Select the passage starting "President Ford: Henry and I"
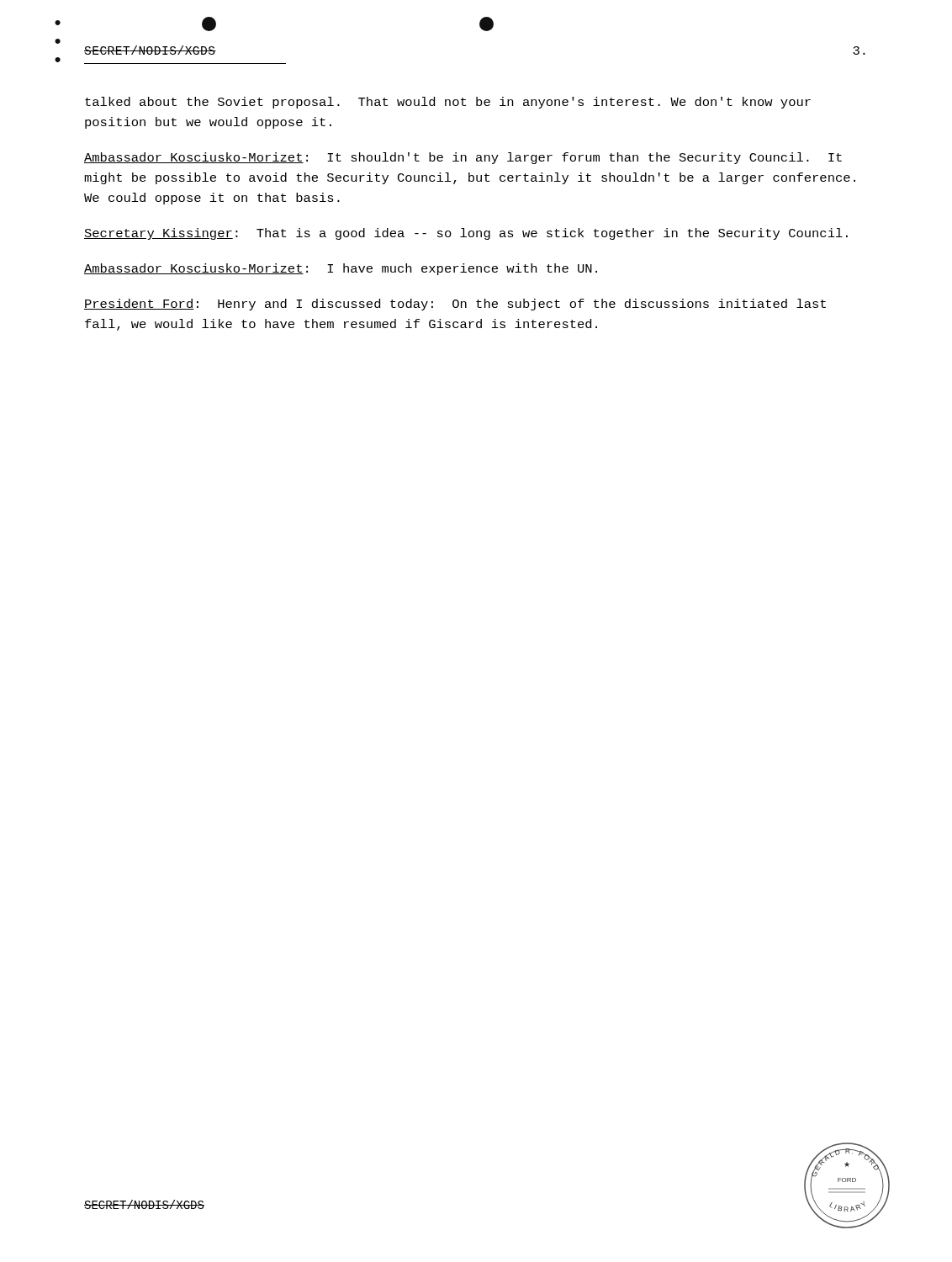This screenshot has width=952, height=1262. pyautogui.click(x=456, y=315)
